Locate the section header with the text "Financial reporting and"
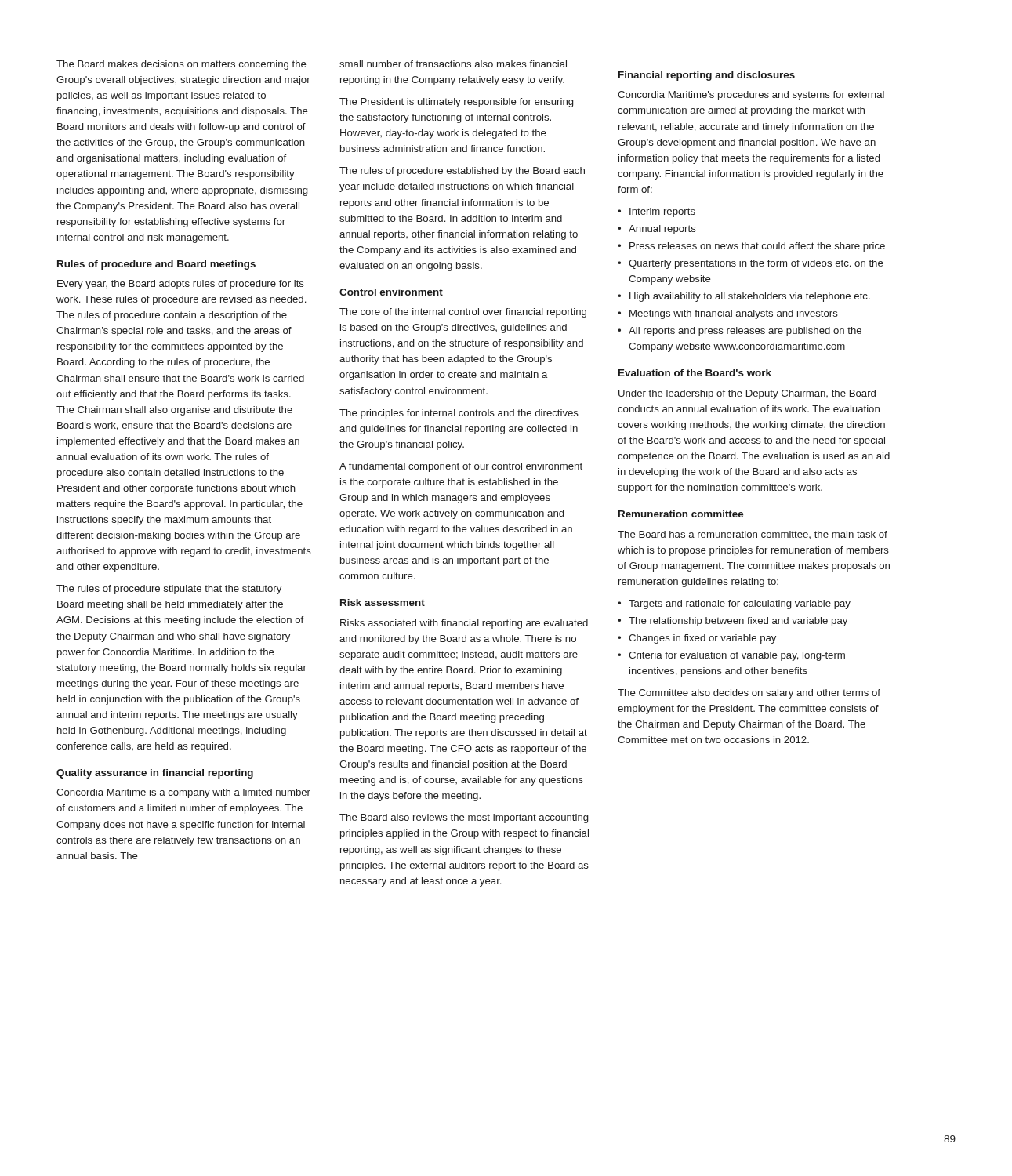This screenshot has height=1176, width=1012. (754, 75)
